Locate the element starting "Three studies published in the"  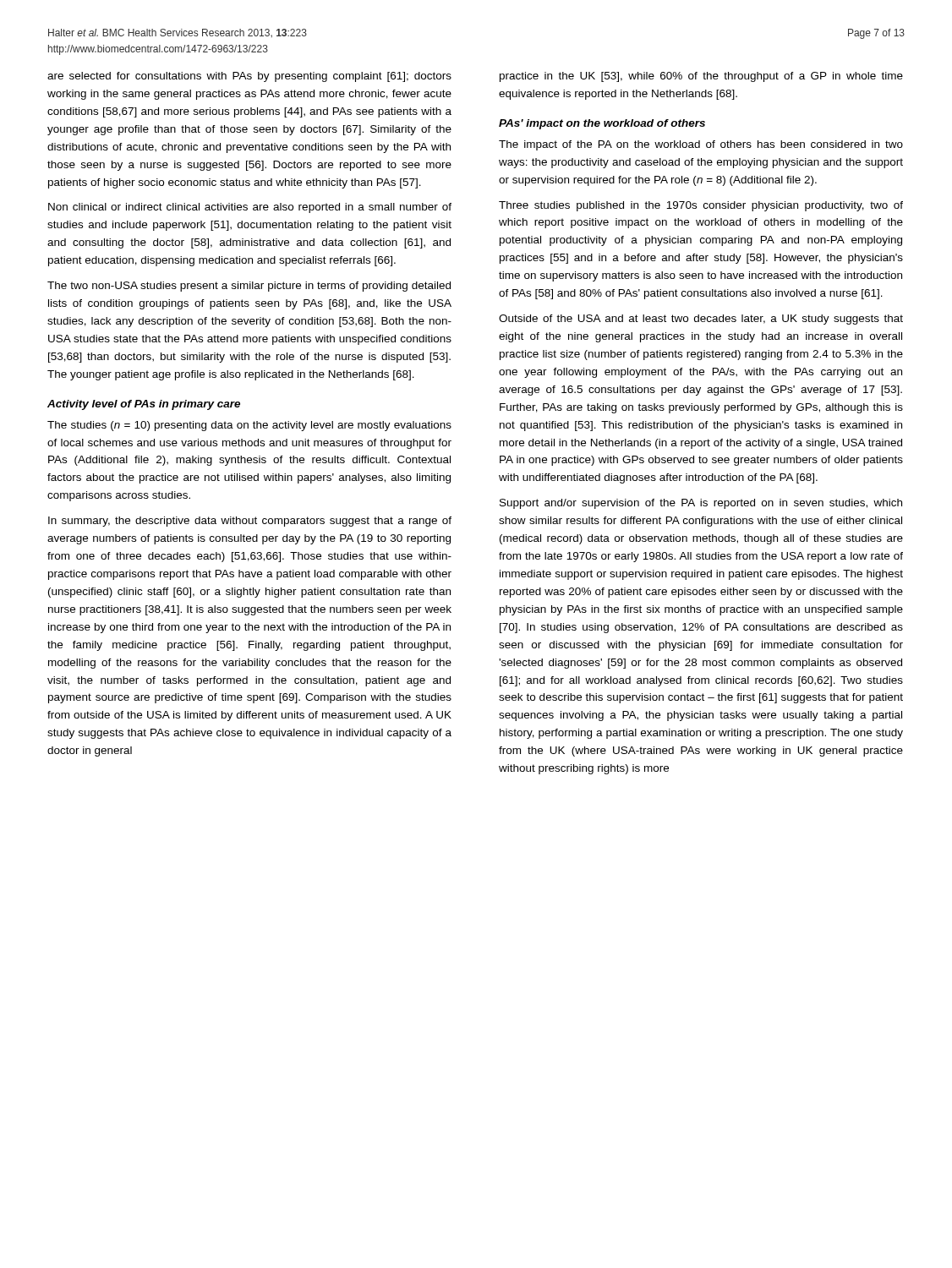(x=701, y=250)
